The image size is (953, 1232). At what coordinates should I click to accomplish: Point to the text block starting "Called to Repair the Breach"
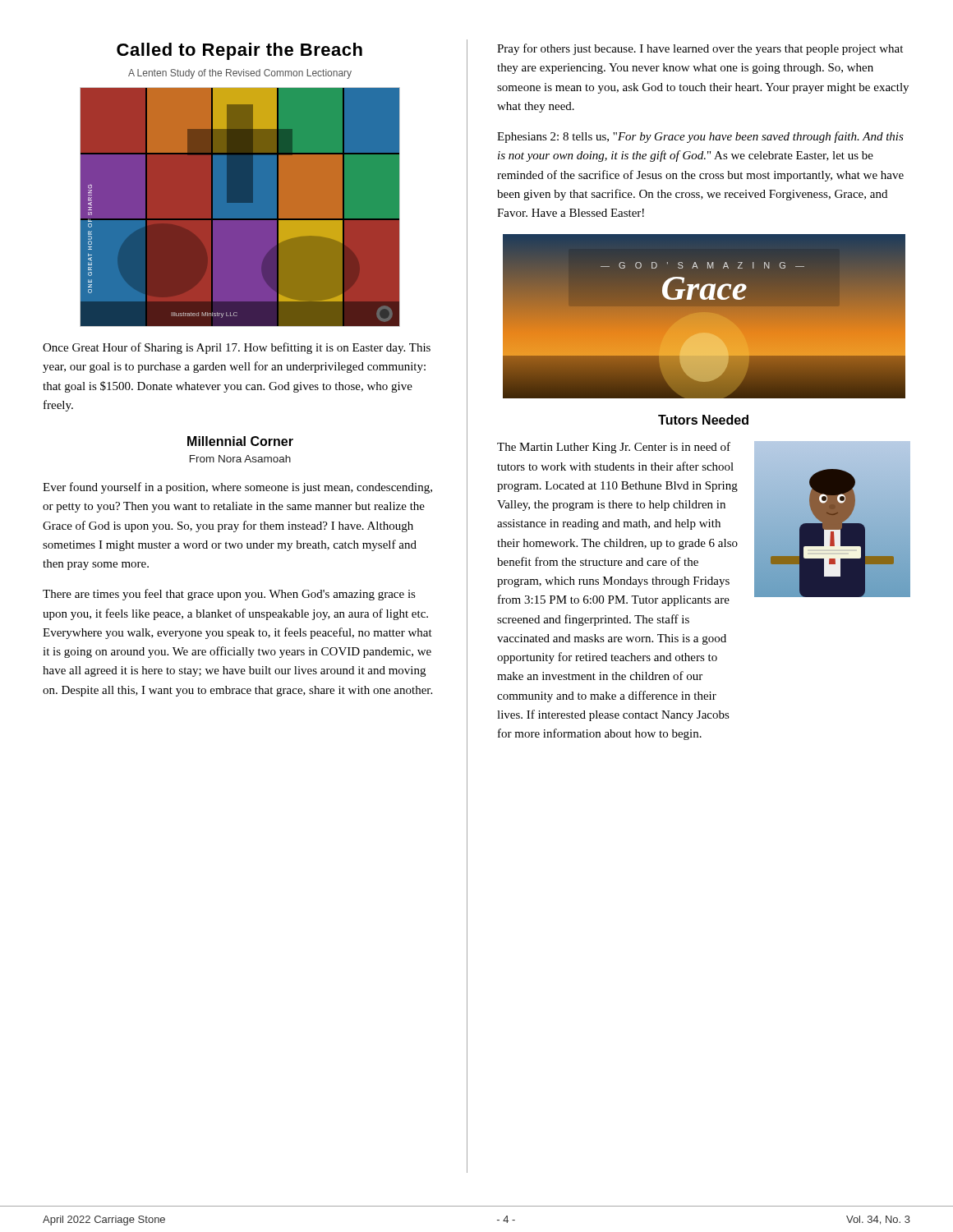coord(240,50)
